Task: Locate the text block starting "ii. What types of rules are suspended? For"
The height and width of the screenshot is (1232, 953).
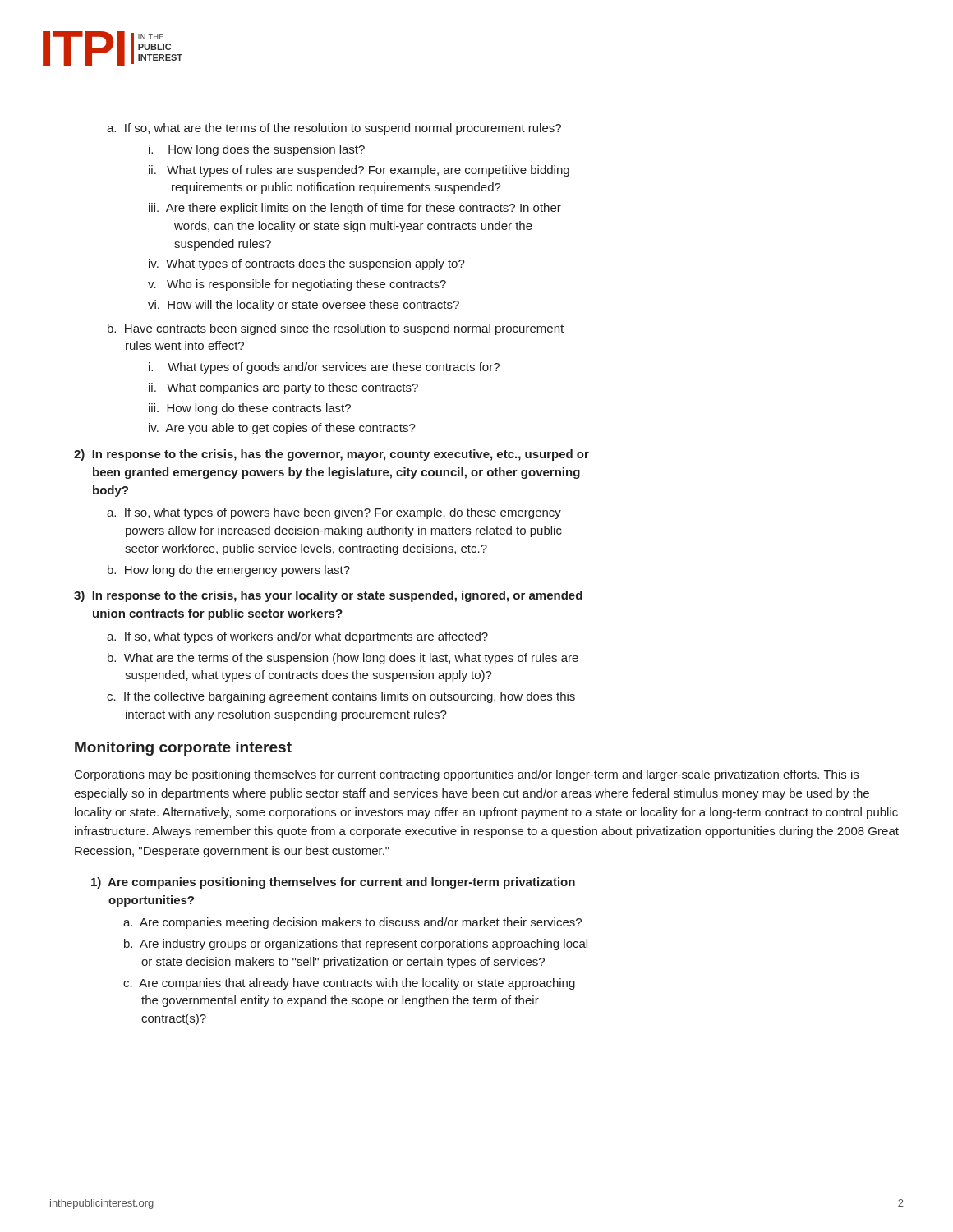Action: tap(359, 179)
